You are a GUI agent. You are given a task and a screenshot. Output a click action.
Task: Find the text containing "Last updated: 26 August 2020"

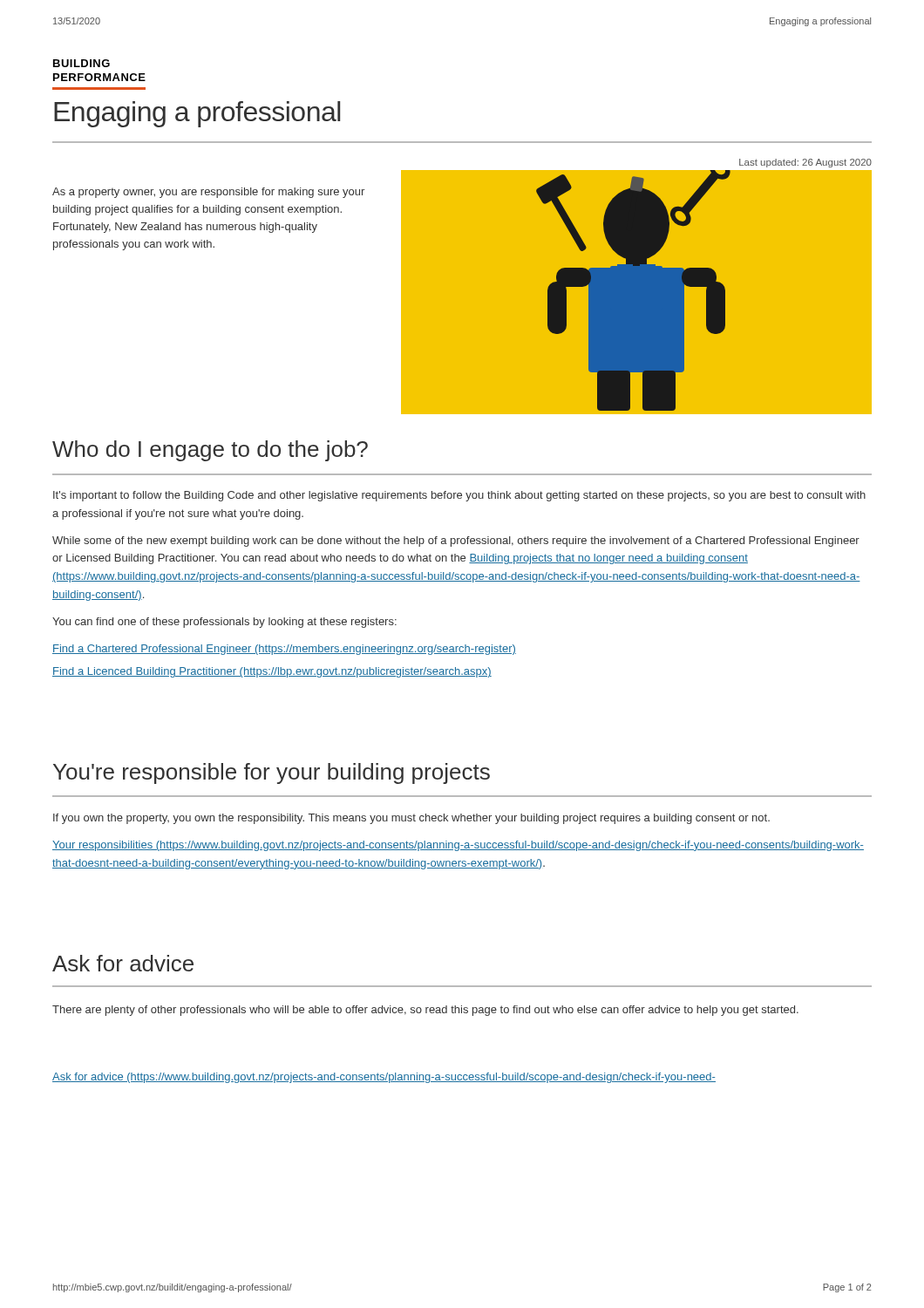(x=805, y=162)
